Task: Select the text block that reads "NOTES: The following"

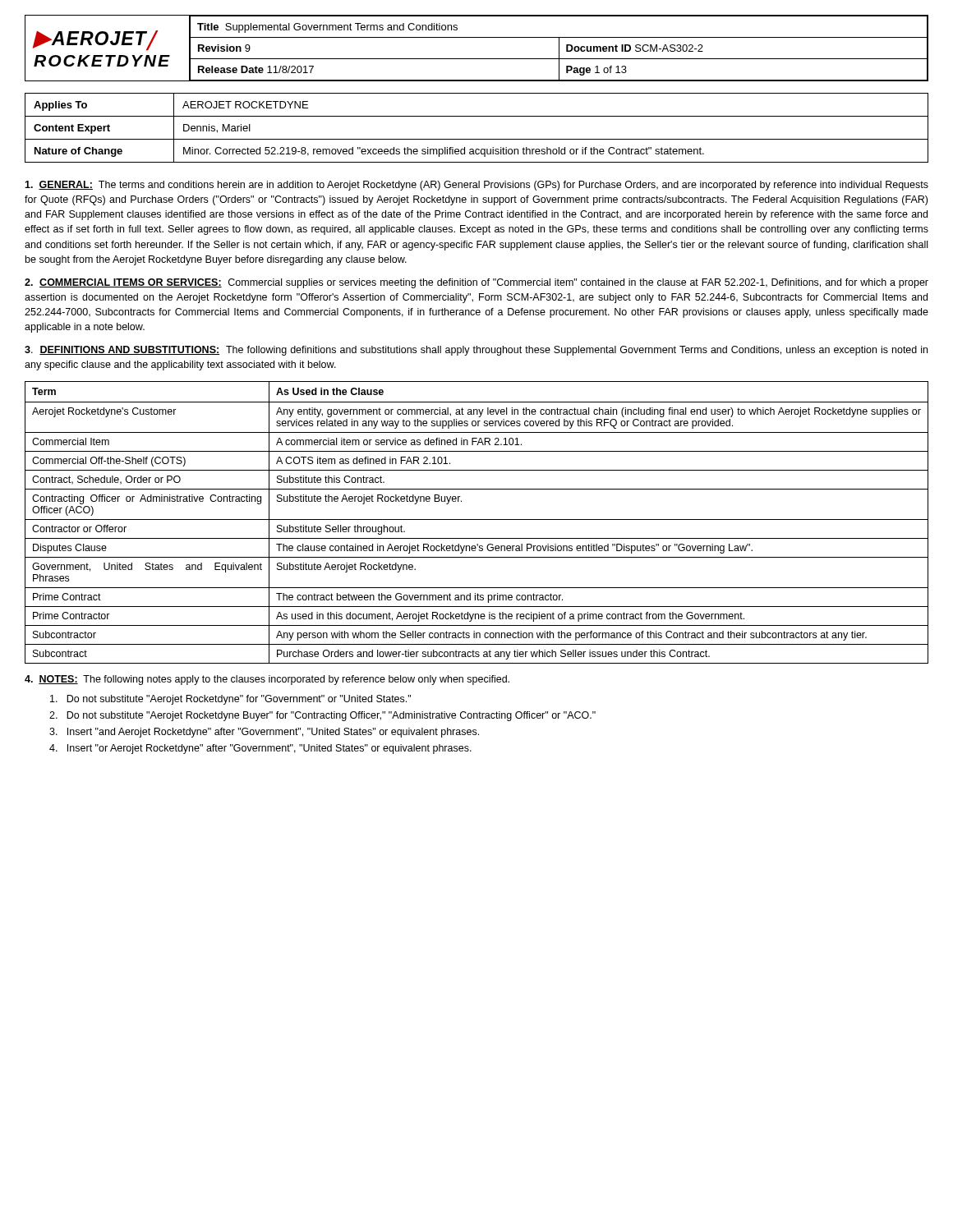Action: coord(267,679)
